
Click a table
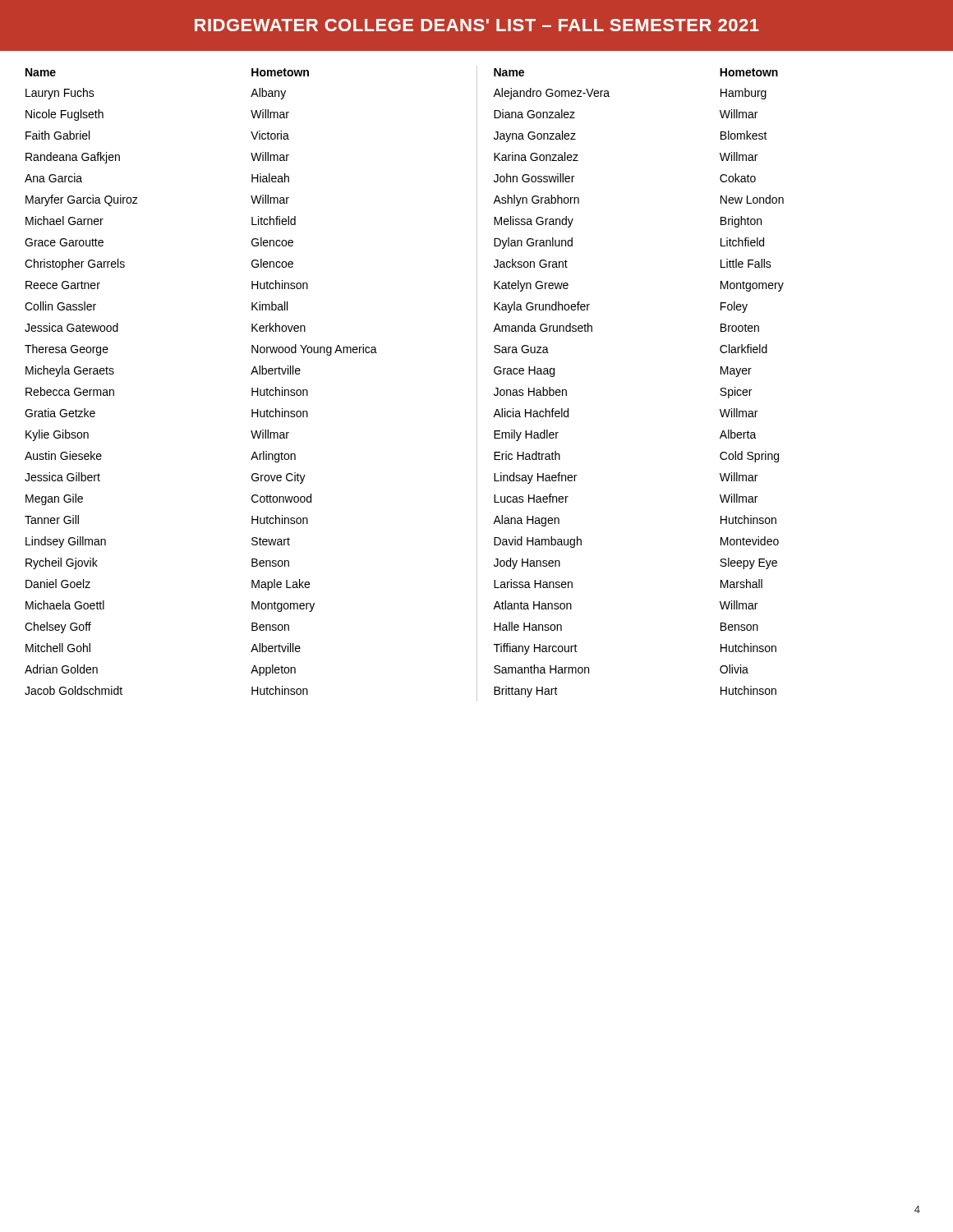[476, 384]
